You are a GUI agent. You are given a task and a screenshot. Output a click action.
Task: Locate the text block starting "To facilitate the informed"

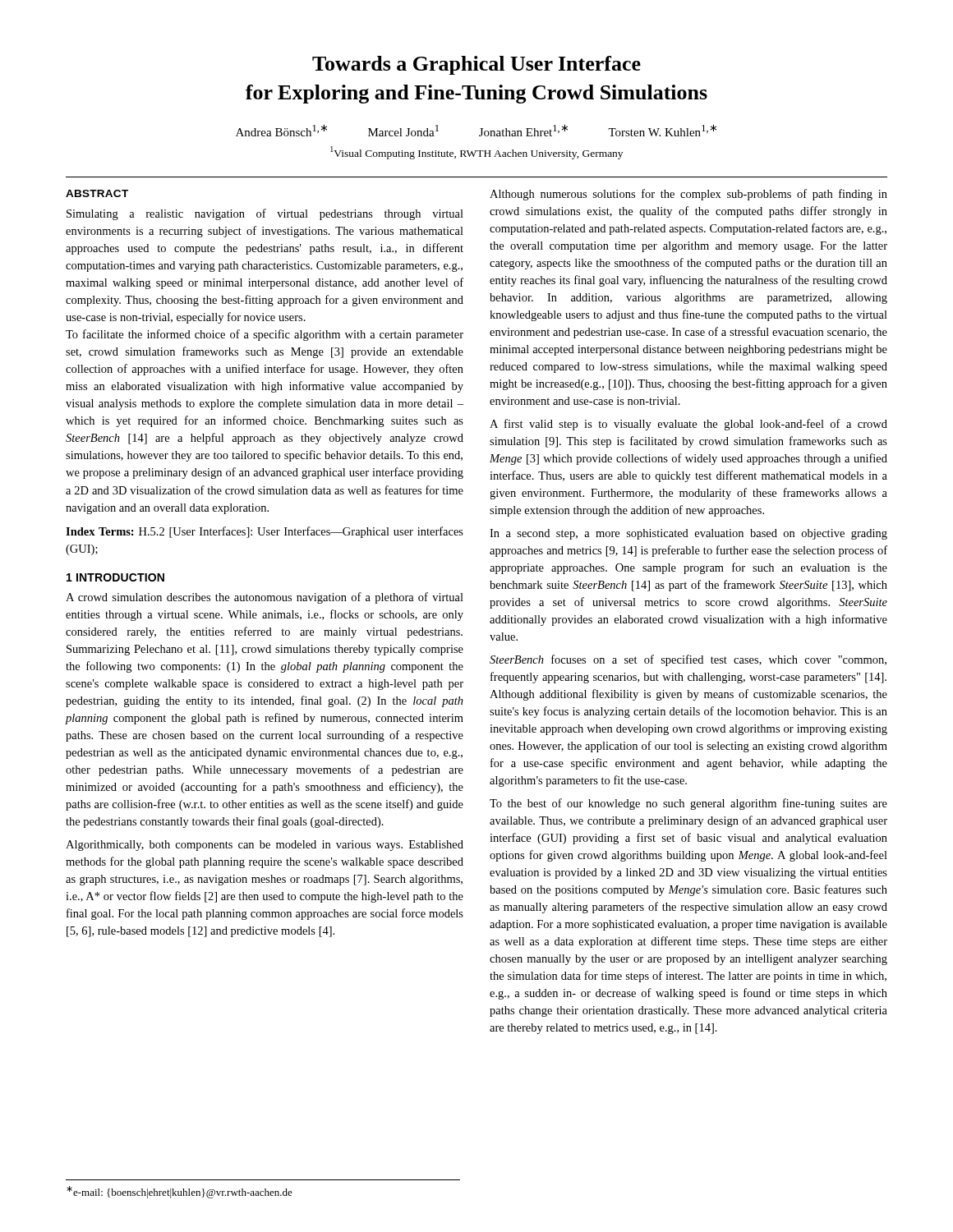265,421
